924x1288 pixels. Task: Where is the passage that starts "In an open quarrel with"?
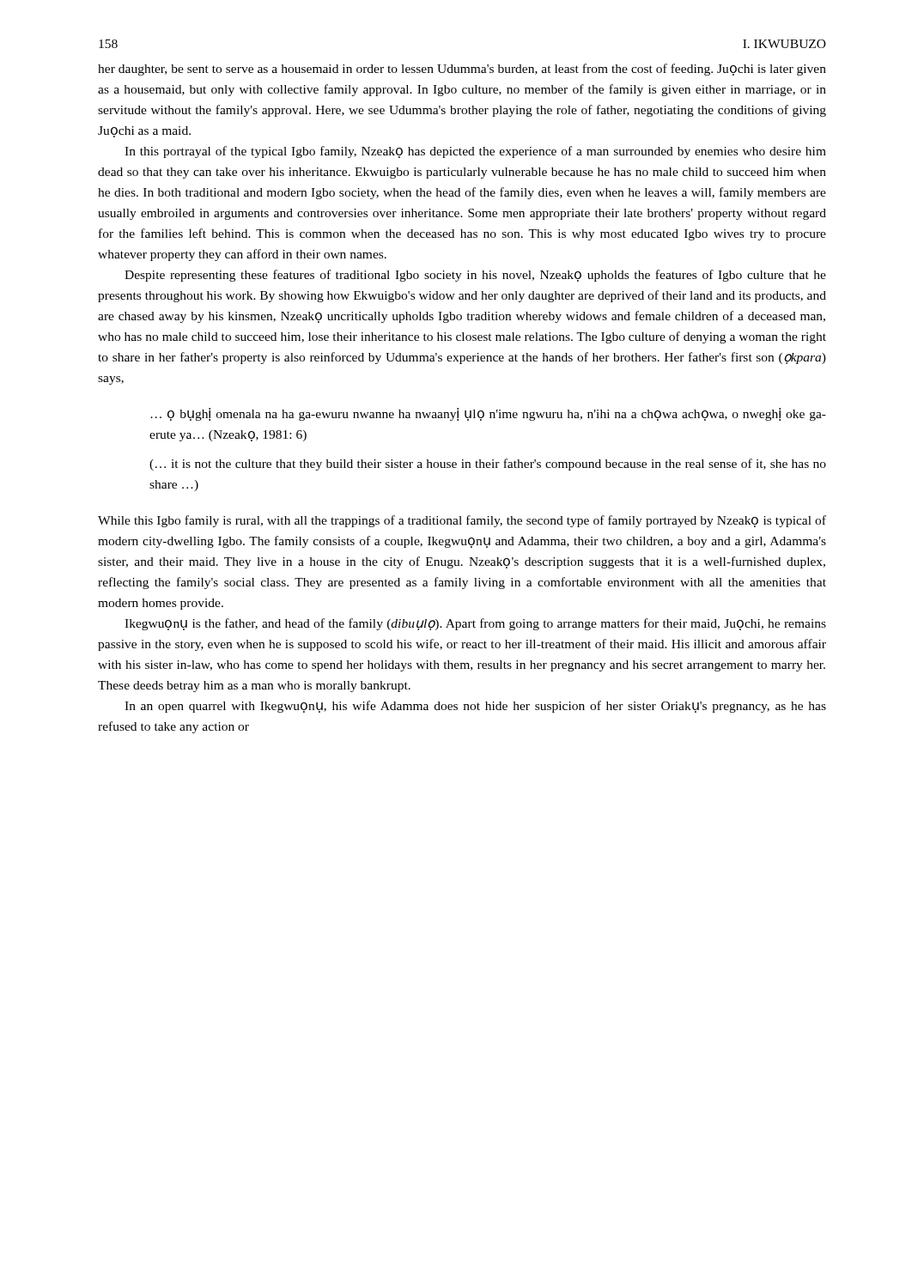[x=462, y=717]
